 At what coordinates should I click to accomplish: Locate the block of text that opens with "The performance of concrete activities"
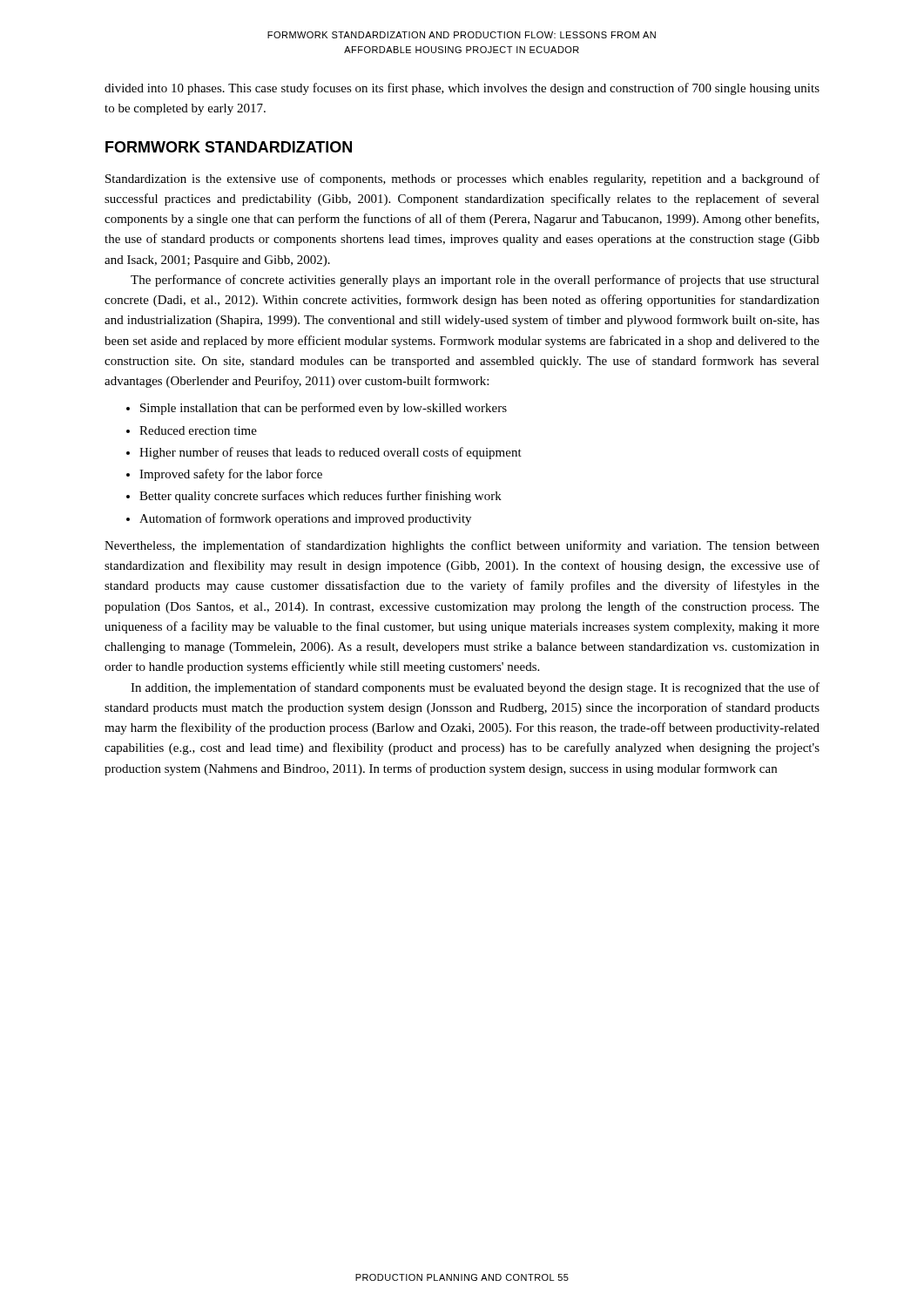coord(462,330)
